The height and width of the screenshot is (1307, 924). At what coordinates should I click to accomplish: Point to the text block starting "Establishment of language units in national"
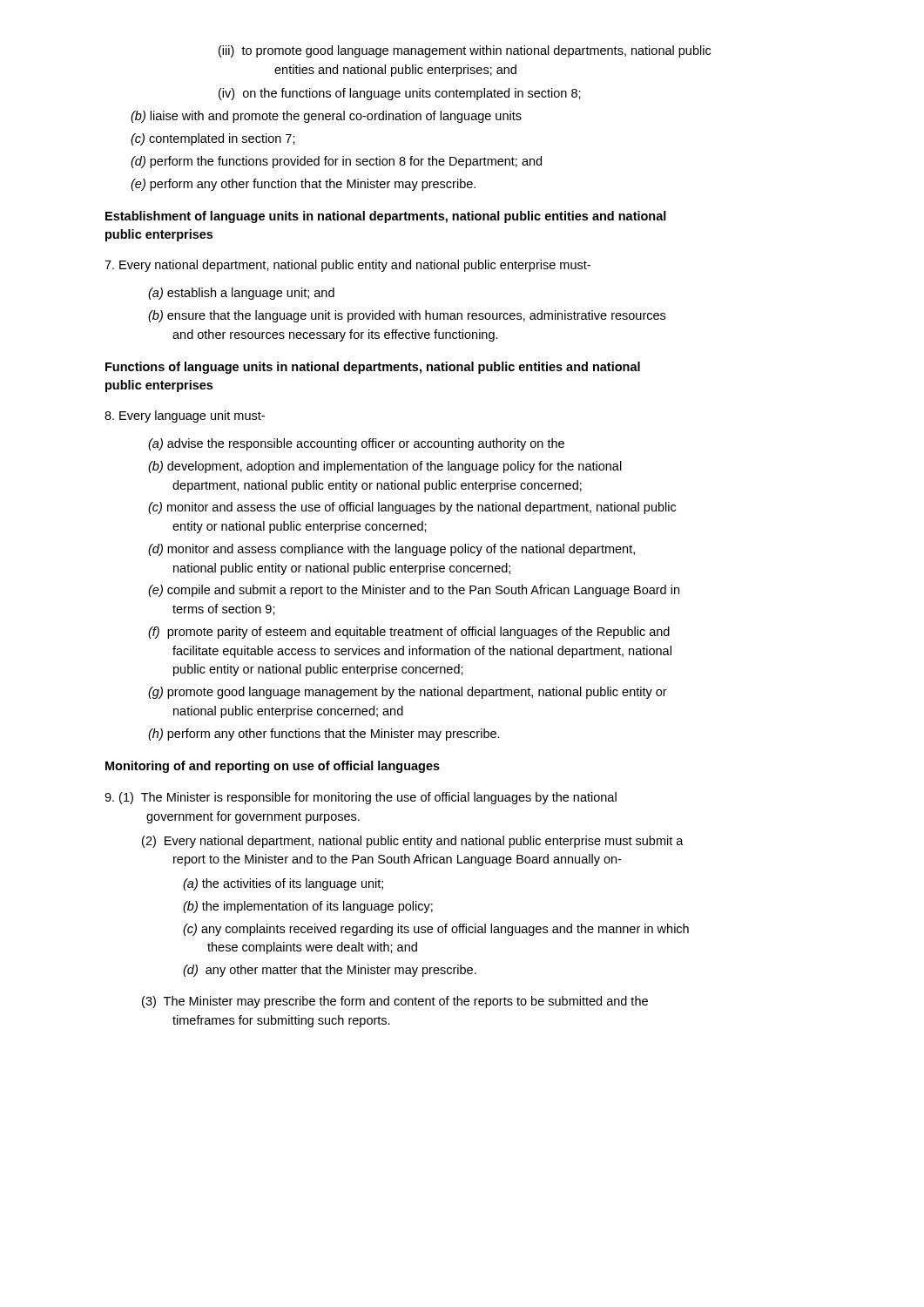point(385,225)
